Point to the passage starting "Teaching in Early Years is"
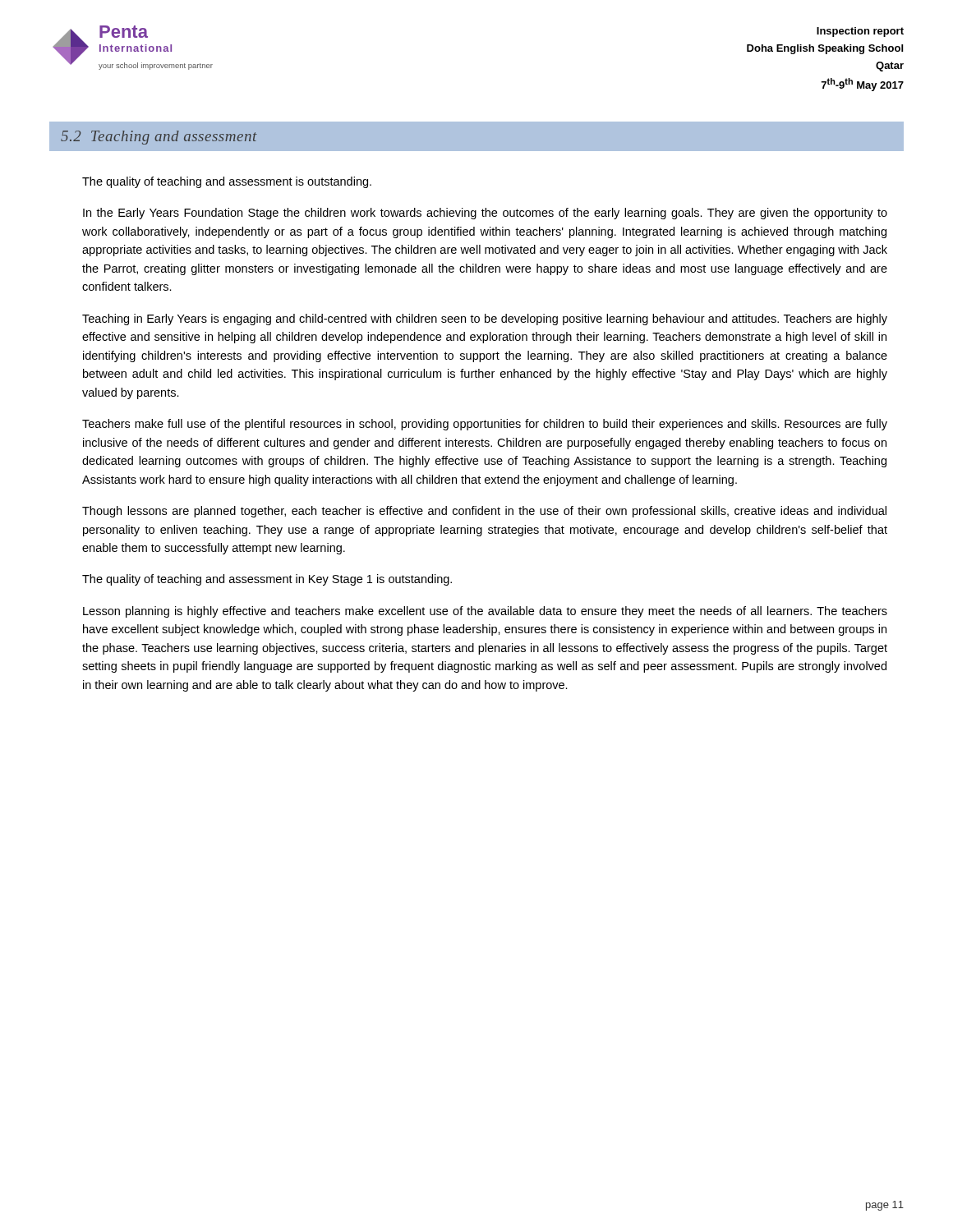Screen dimensions: 1232x953 [485, 356]
